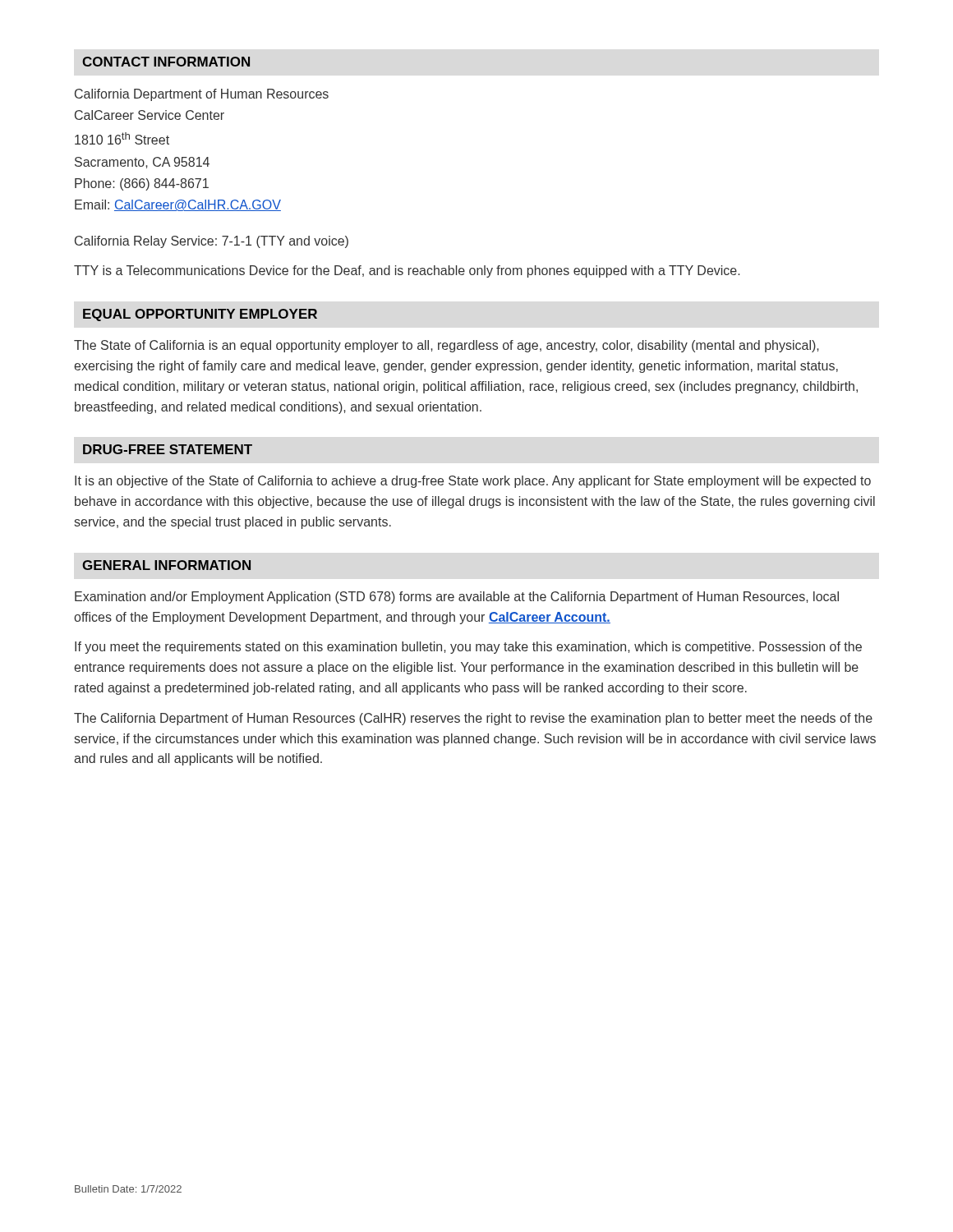The width and height of the screenshot is (953, 1232).
Task: Navigate to the block starting "It is an"
Action: (x=475, y=502)
